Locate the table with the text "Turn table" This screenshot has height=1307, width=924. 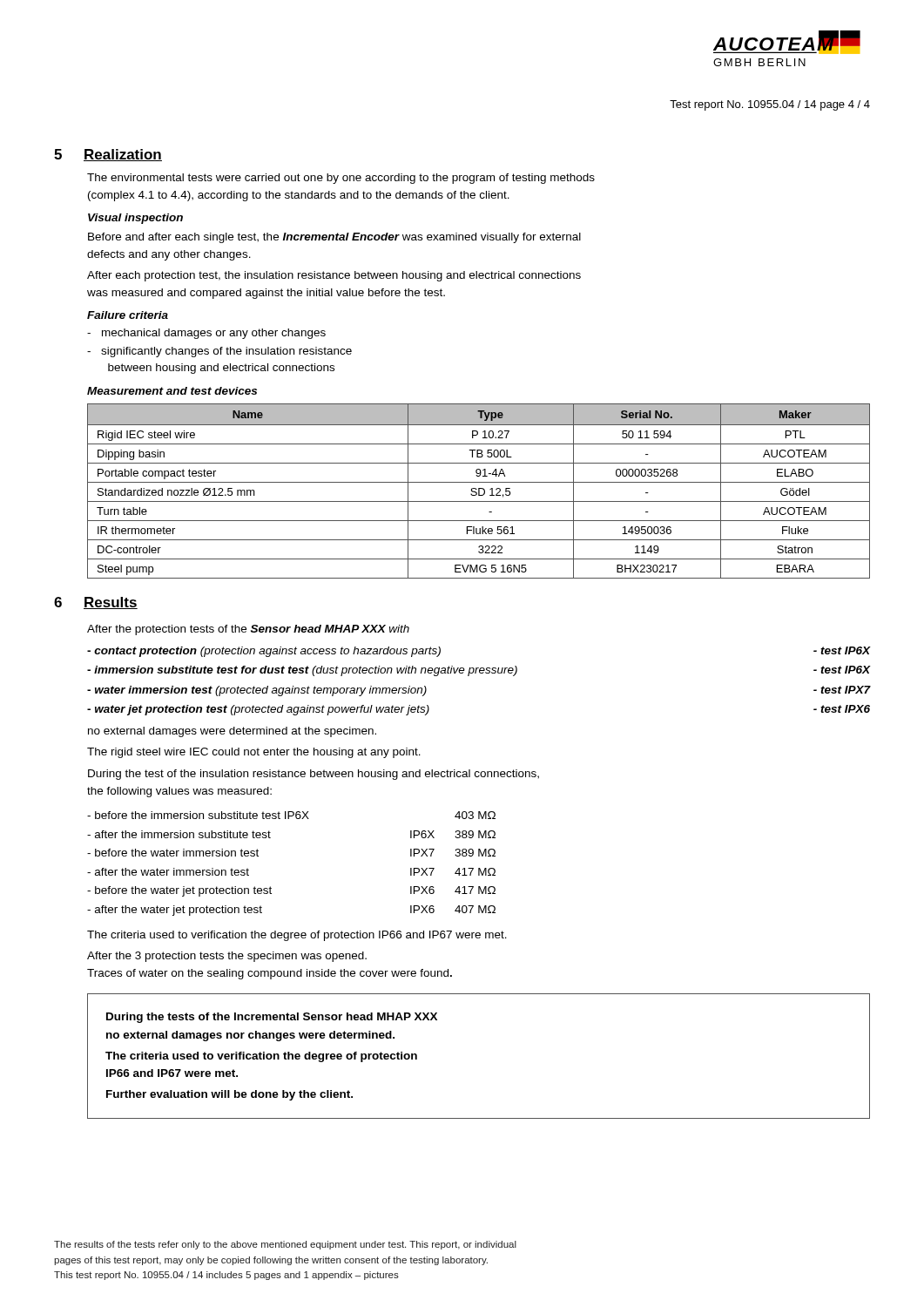479,491
